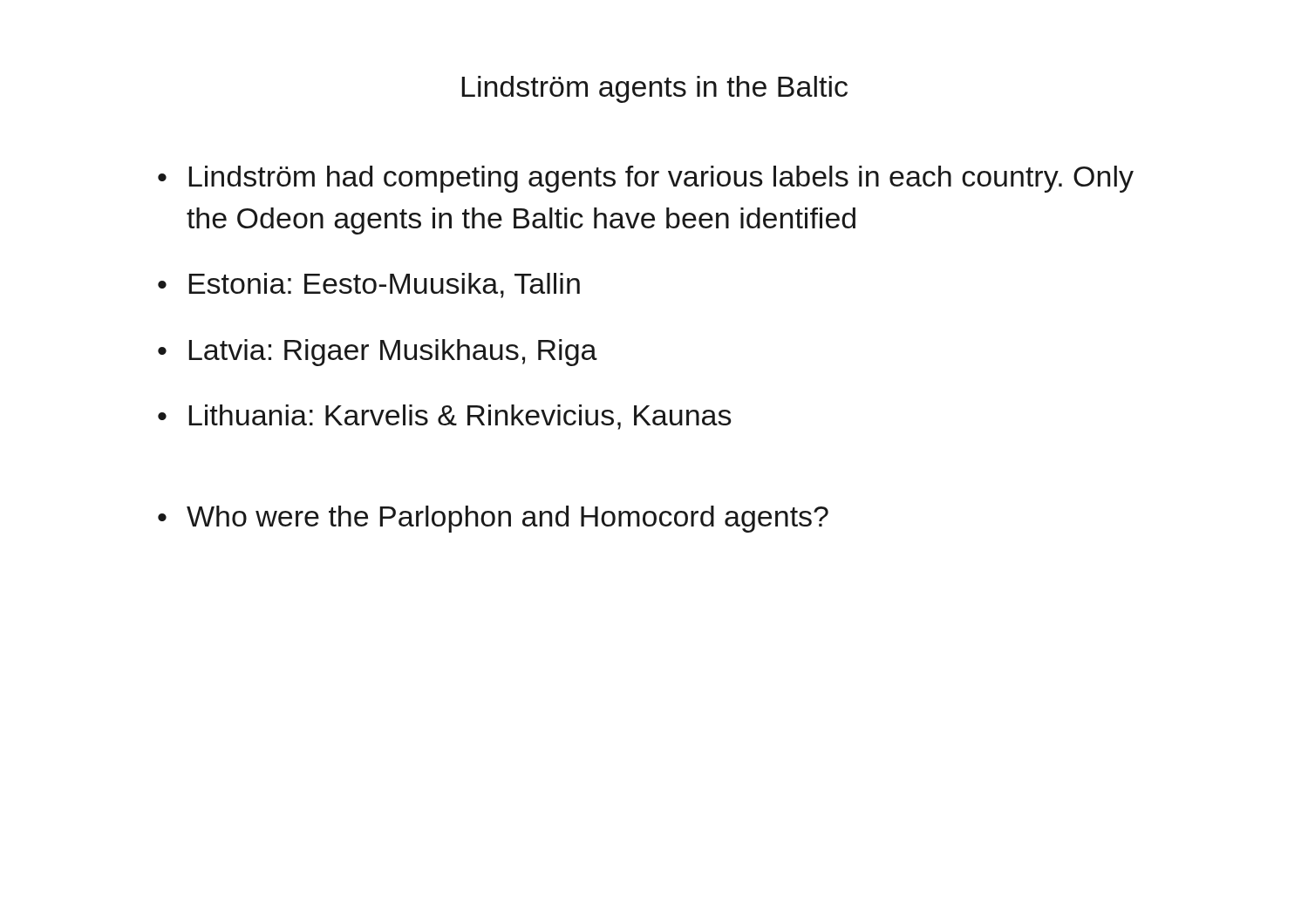This screenshot has width=1308, height=924.
Task: Locate the text block starting "Lindström agents in the Baltic"
Action: pos(654,86)
